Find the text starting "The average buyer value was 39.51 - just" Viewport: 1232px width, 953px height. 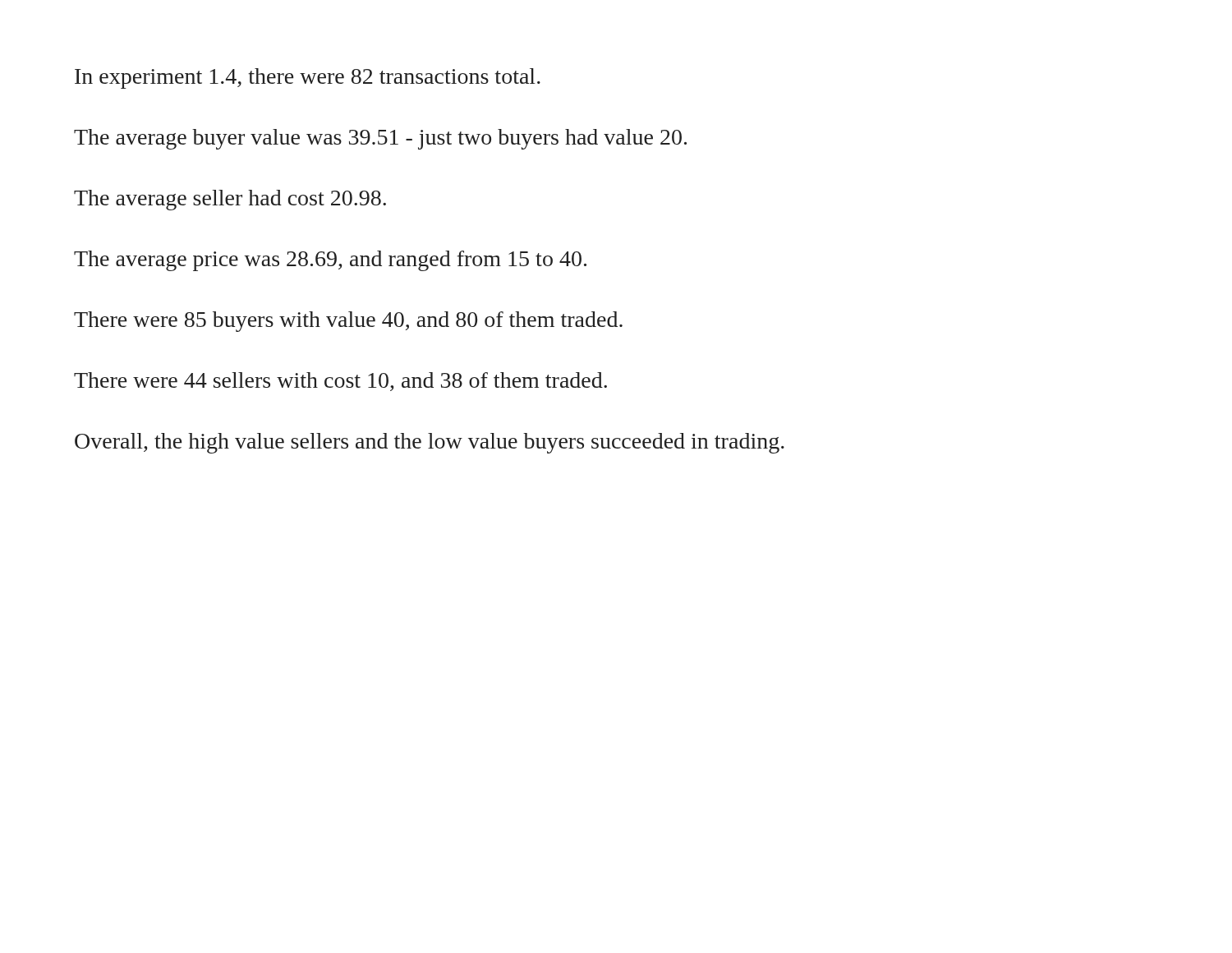[381, 137]
